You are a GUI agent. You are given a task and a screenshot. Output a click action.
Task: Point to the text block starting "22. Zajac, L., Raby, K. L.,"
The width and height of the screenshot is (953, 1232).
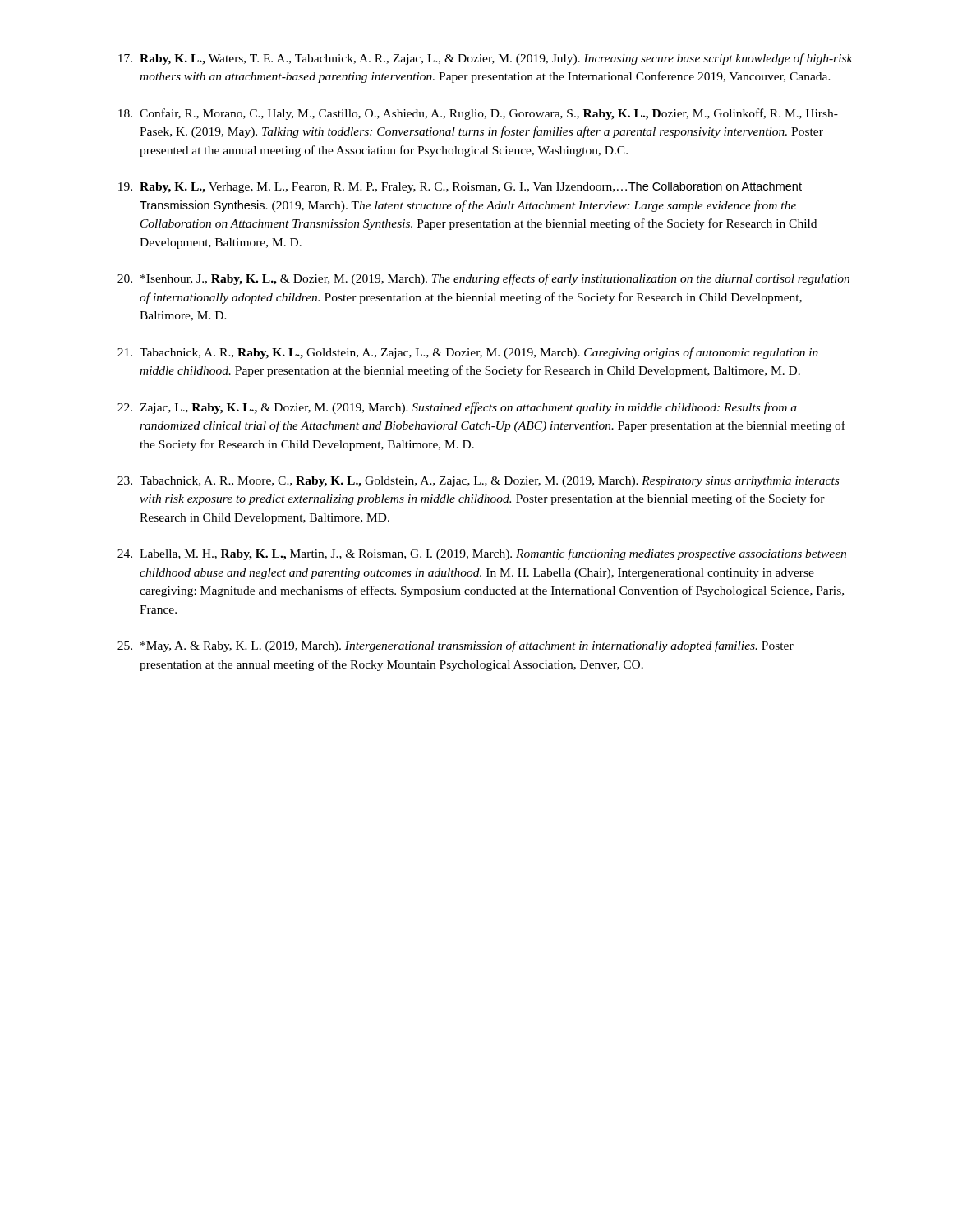(472, 426)
